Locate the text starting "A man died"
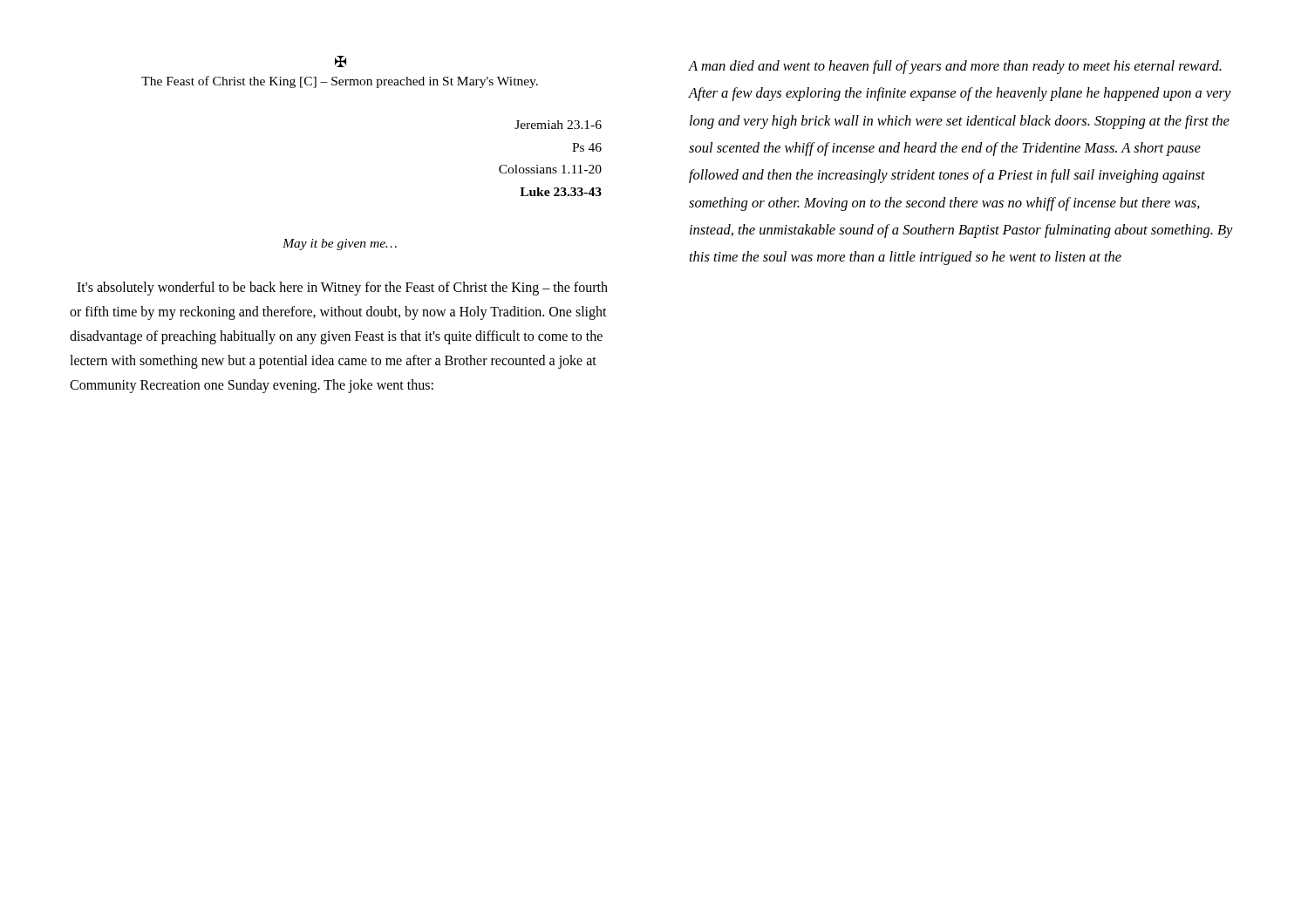This screenshot has width=1308, height=924. (968, 162)
